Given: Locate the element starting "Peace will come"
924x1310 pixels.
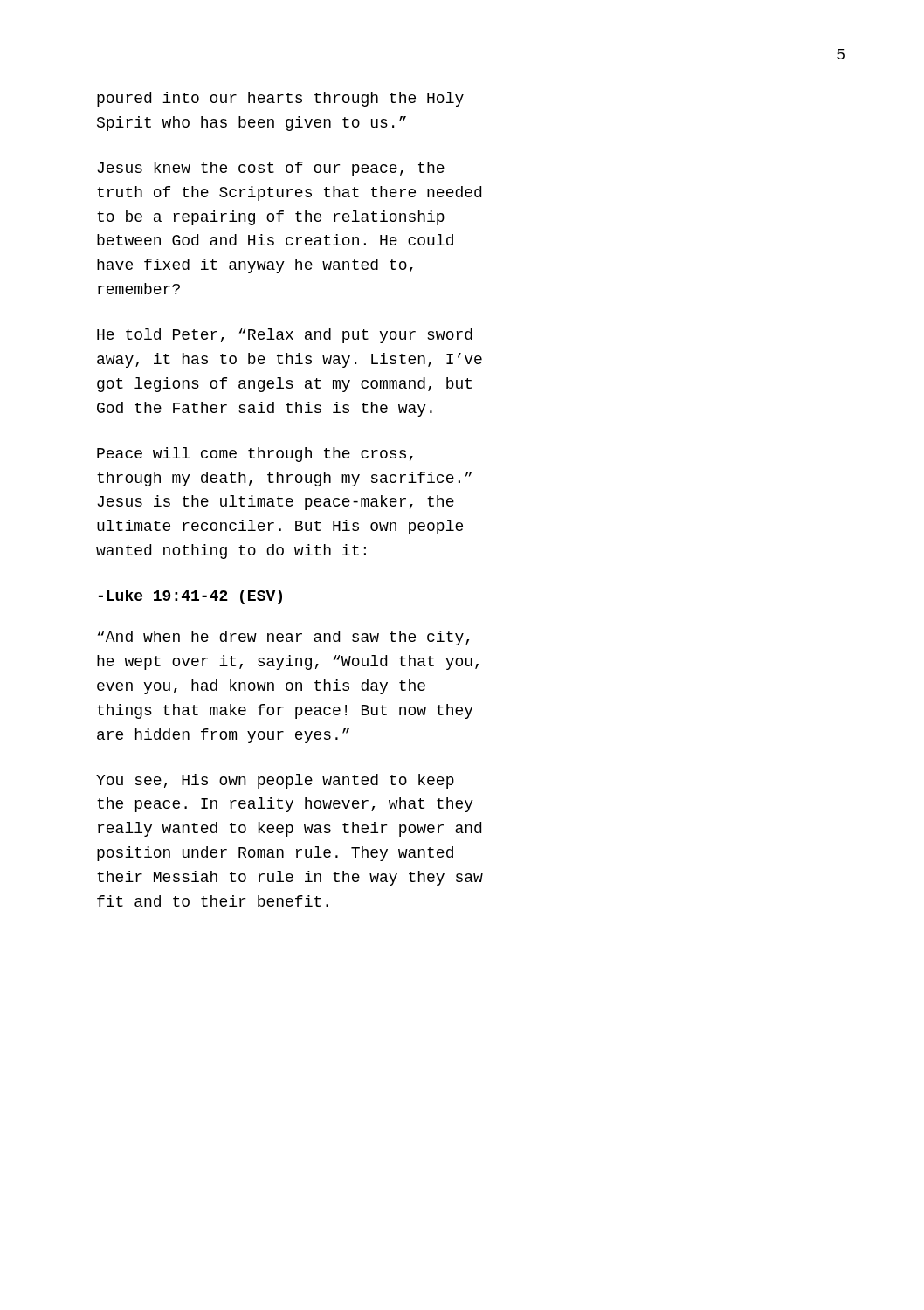Looking at the screenshot, I should [x=285, y=503].
